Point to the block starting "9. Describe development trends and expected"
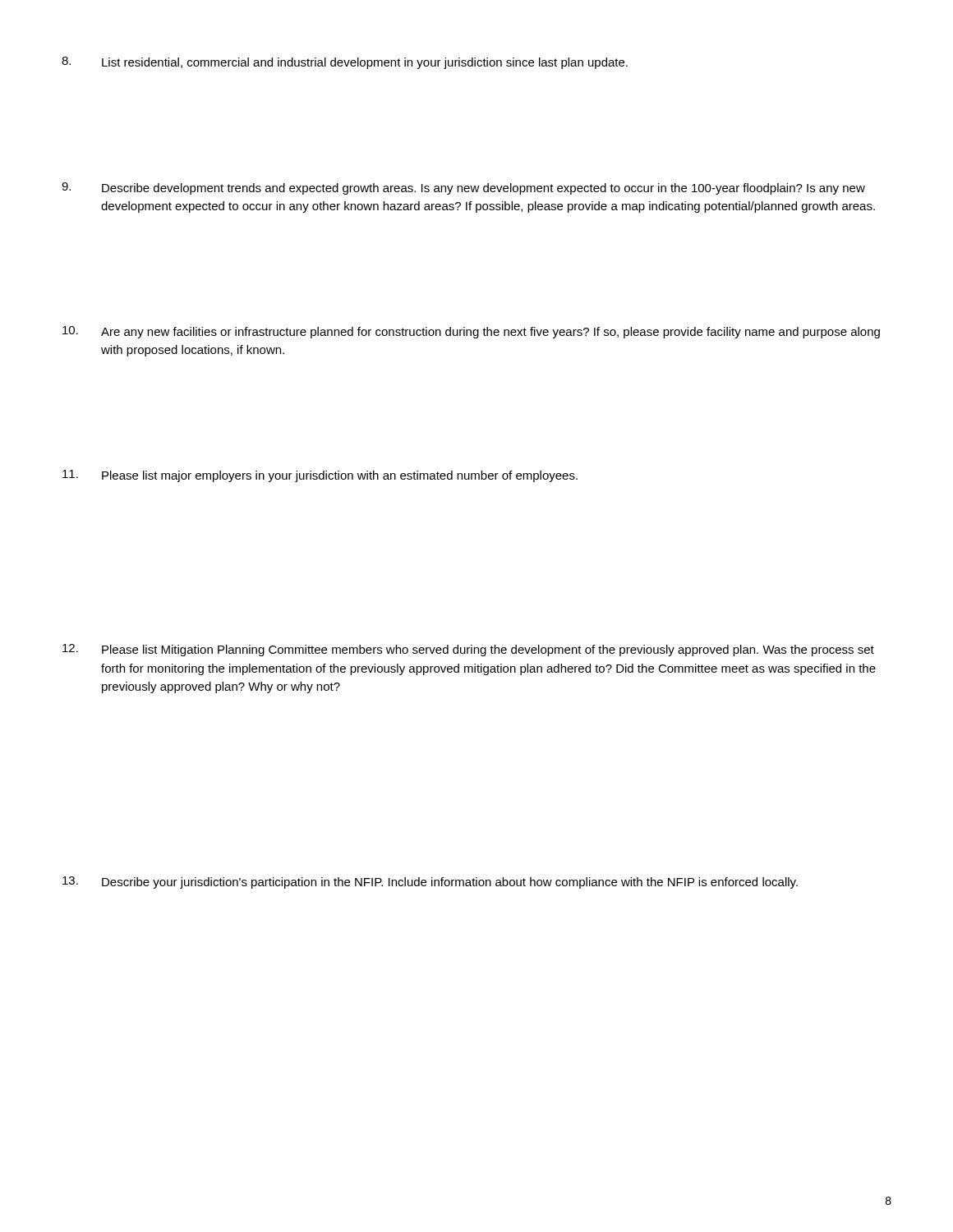This screenshot has width=953, height=1232. [476, 197]
